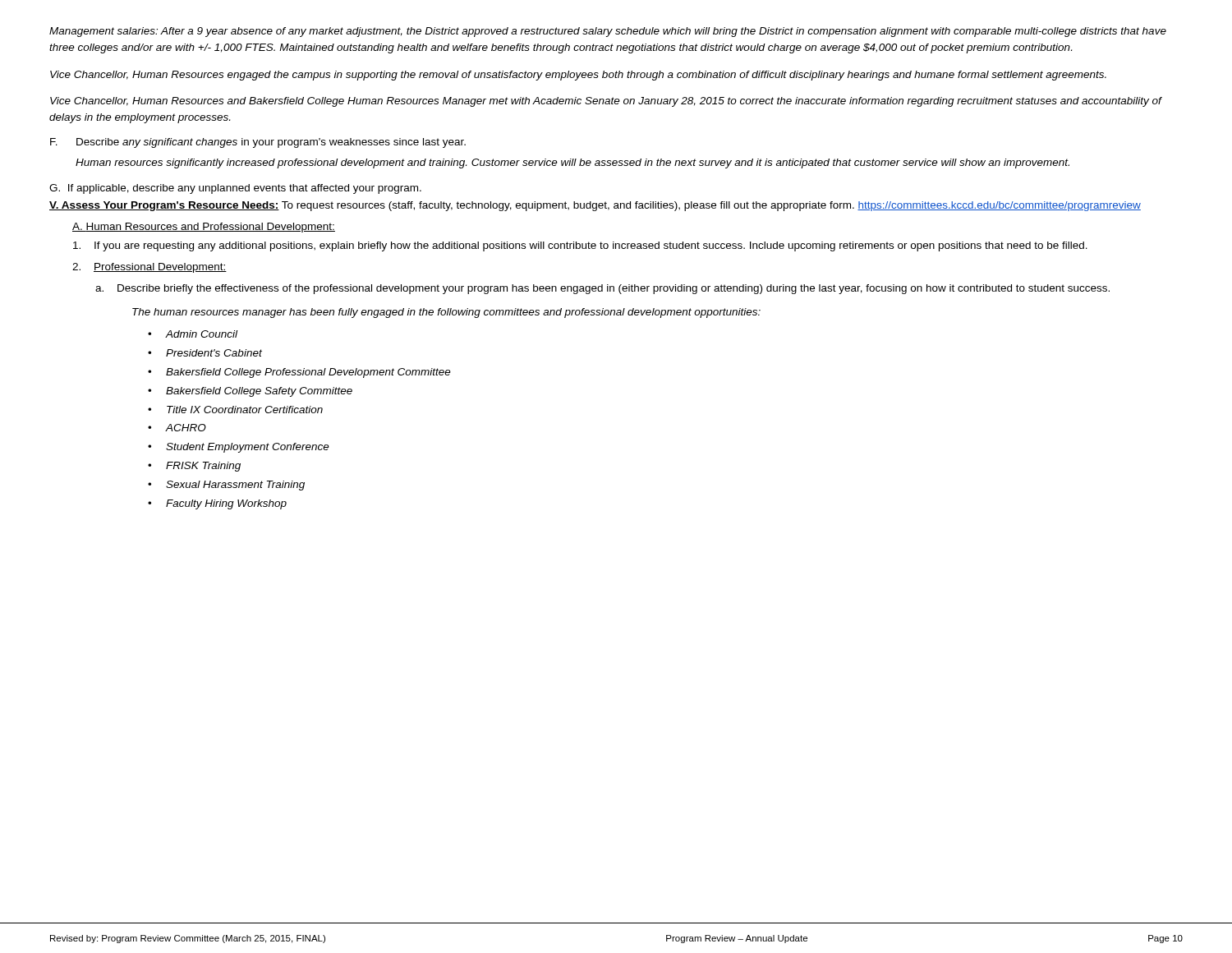Find "A. Human Resources and Professional Development:" on this page

coord(204,226)
